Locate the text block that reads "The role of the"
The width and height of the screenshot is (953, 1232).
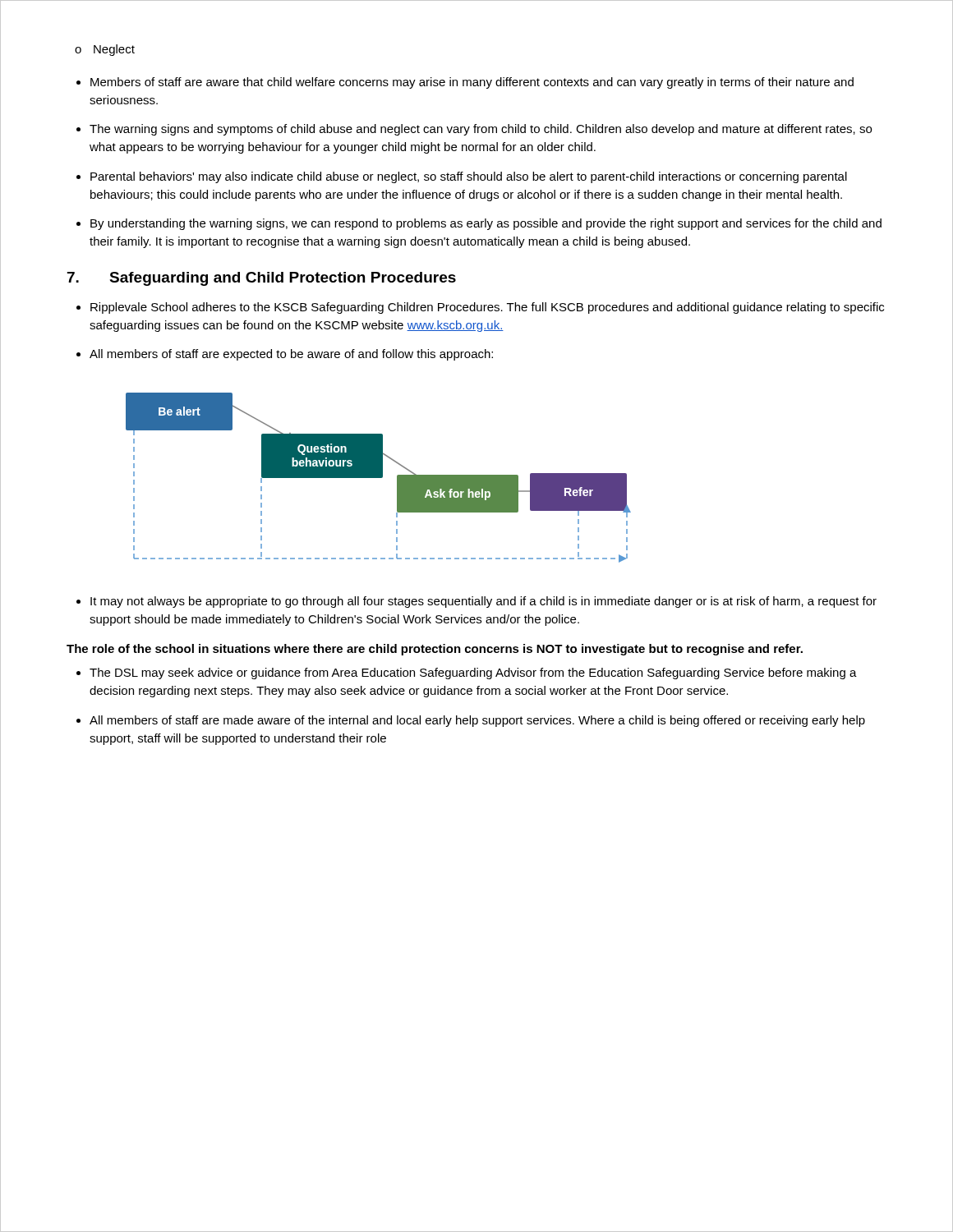[x=435, y=648]
